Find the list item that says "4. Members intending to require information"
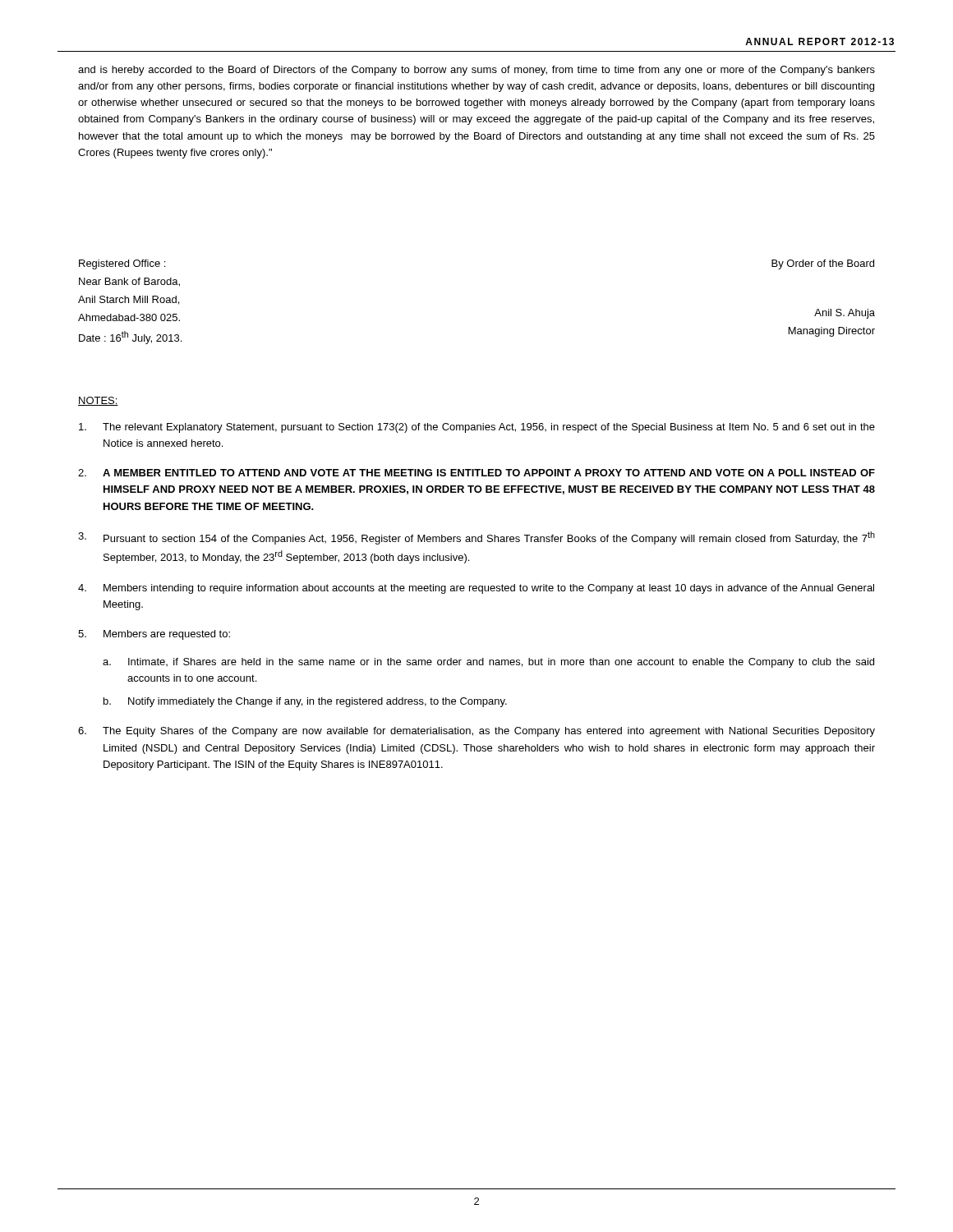Image resolution: width=953 pixels, height=1232 pixels. point(476,596)
